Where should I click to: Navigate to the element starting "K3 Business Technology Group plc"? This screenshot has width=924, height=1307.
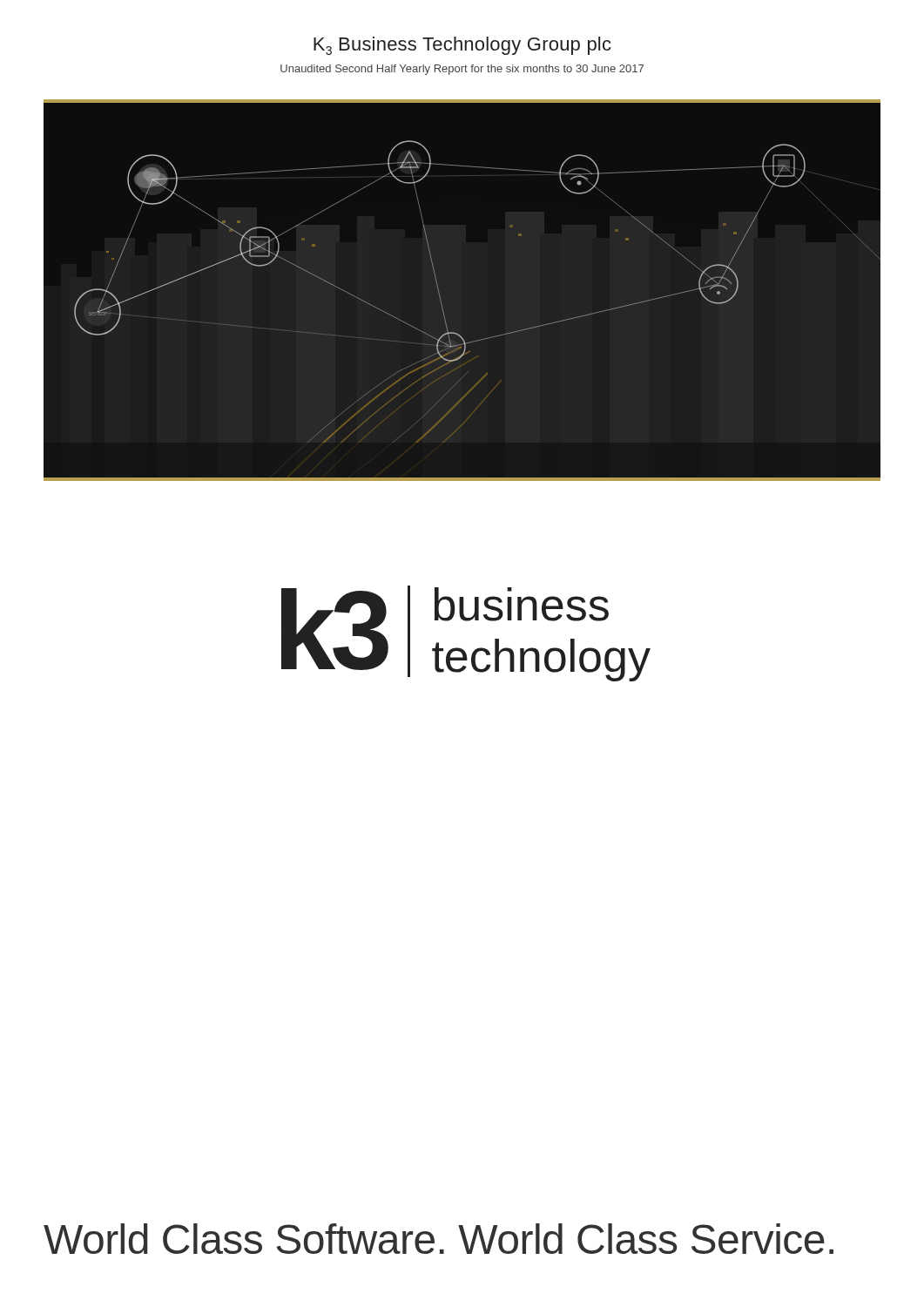(462, 45)
